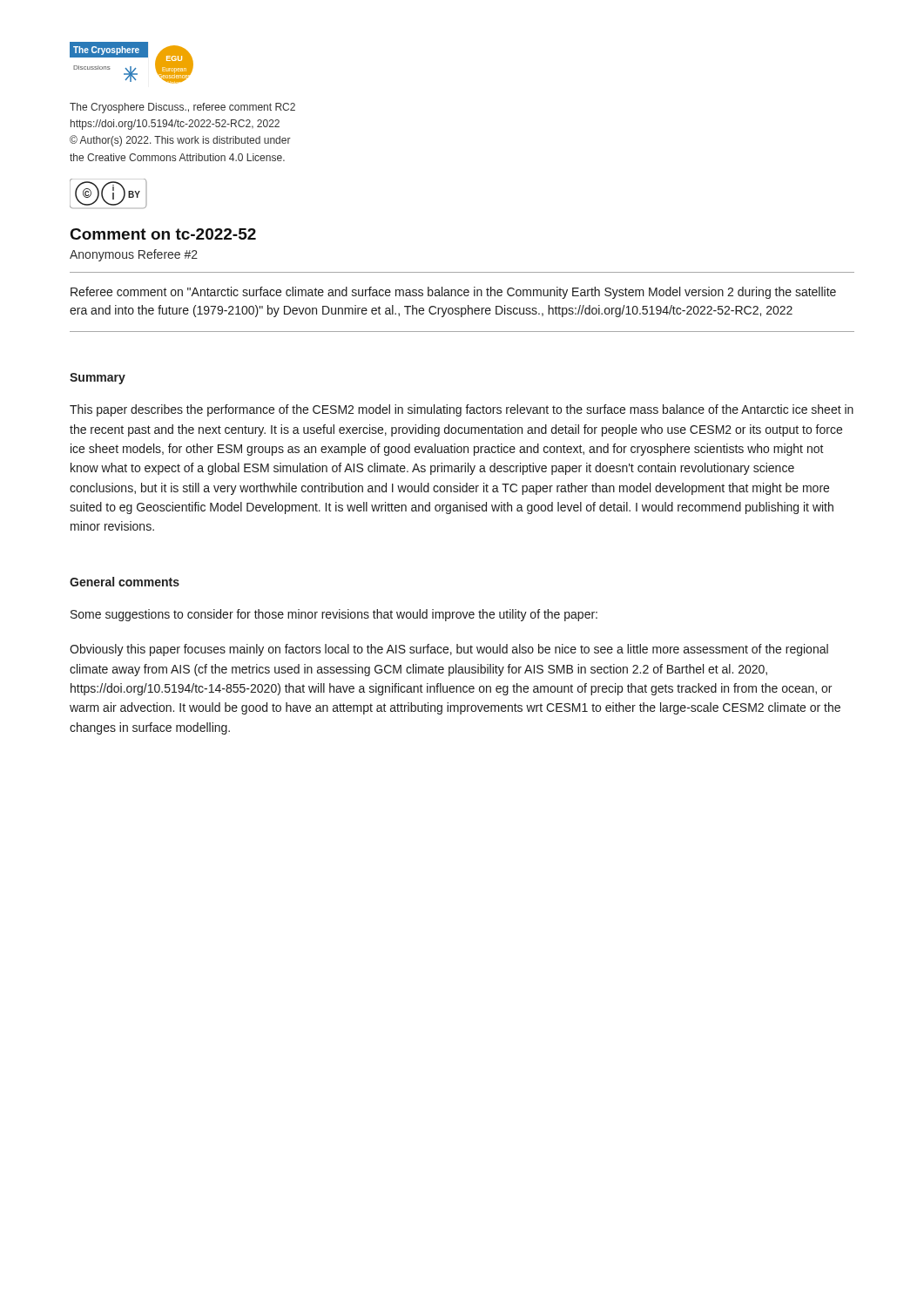
Task: Select the region starting "Some suggestions to consider for those minor"
Action: click(462, 614)
